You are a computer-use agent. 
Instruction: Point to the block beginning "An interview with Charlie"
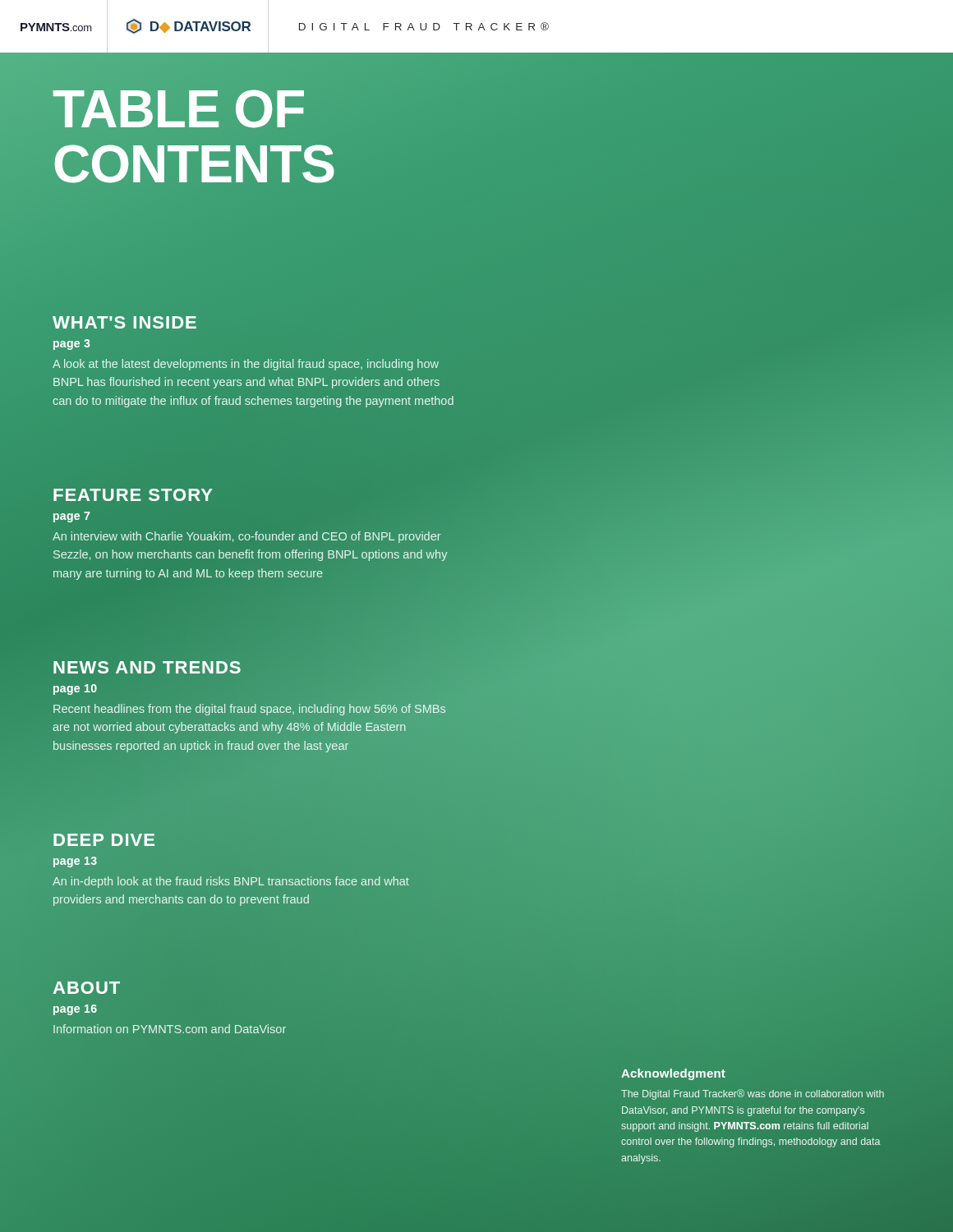(x=254, y=555)
